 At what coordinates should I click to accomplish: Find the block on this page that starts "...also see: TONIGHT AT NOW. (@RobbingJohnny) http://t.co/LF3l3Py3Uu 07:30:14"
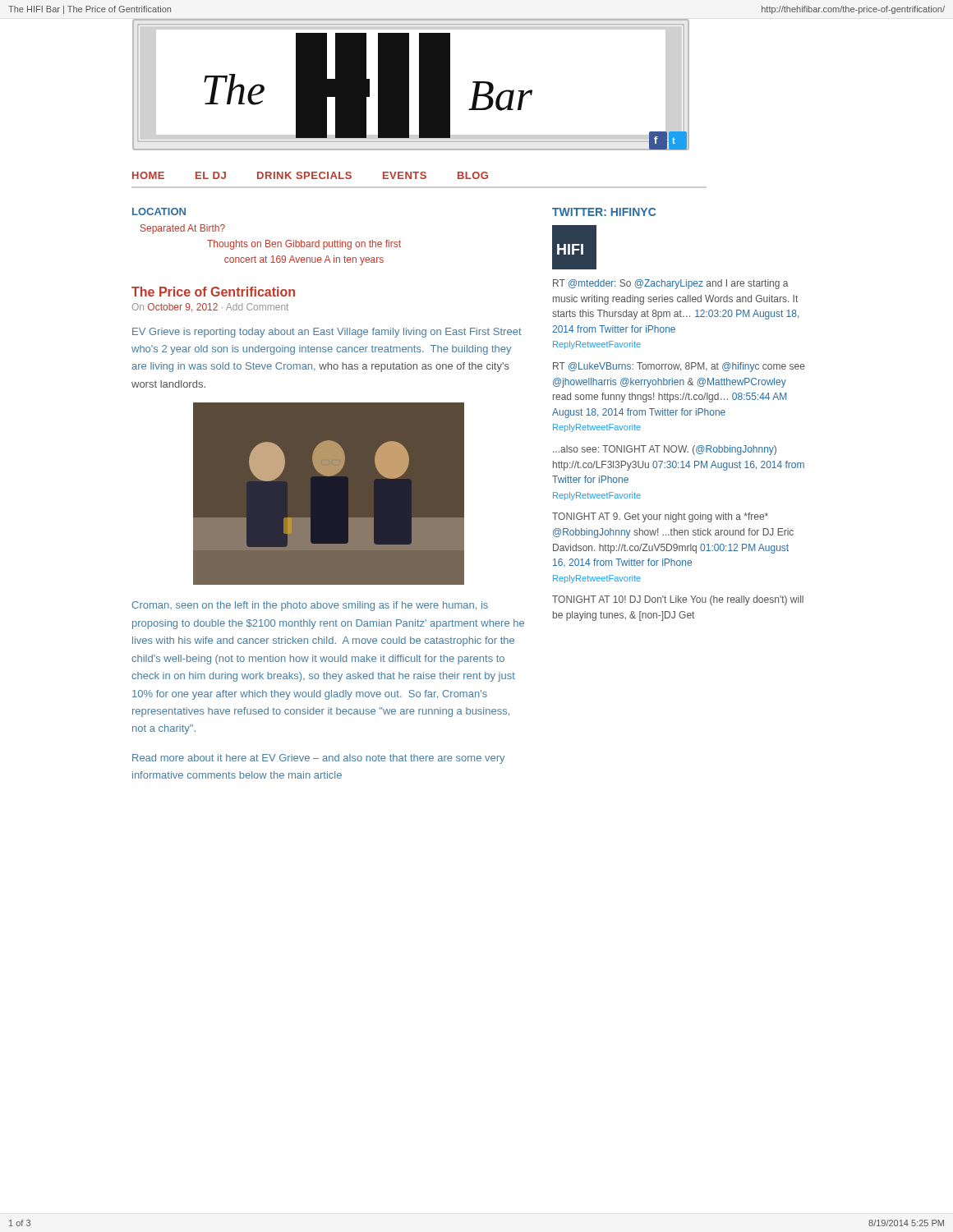click(x=678, y=472)
